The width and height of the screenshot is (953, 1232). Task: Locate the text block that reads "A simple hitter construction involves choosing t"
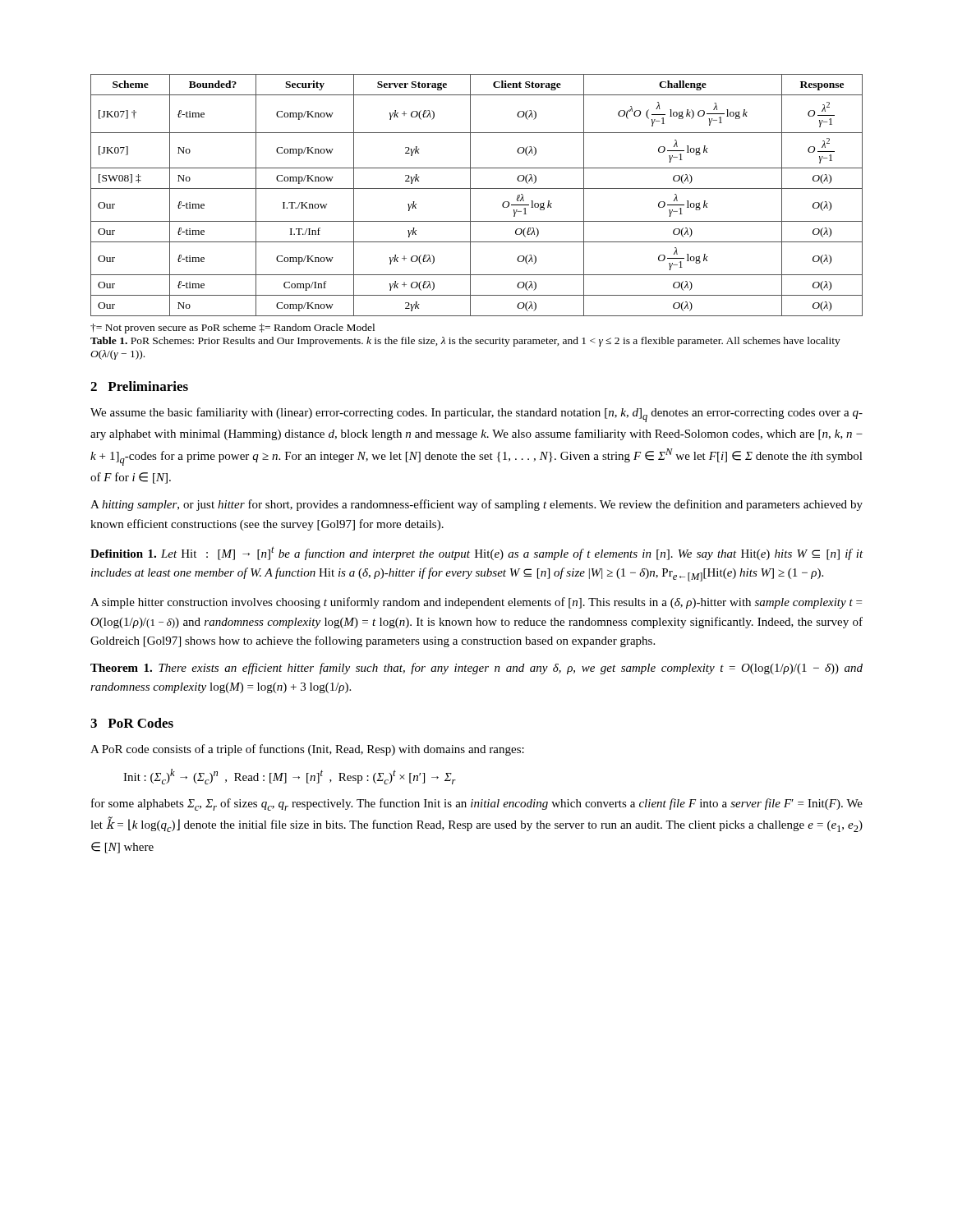coord(476,621)
